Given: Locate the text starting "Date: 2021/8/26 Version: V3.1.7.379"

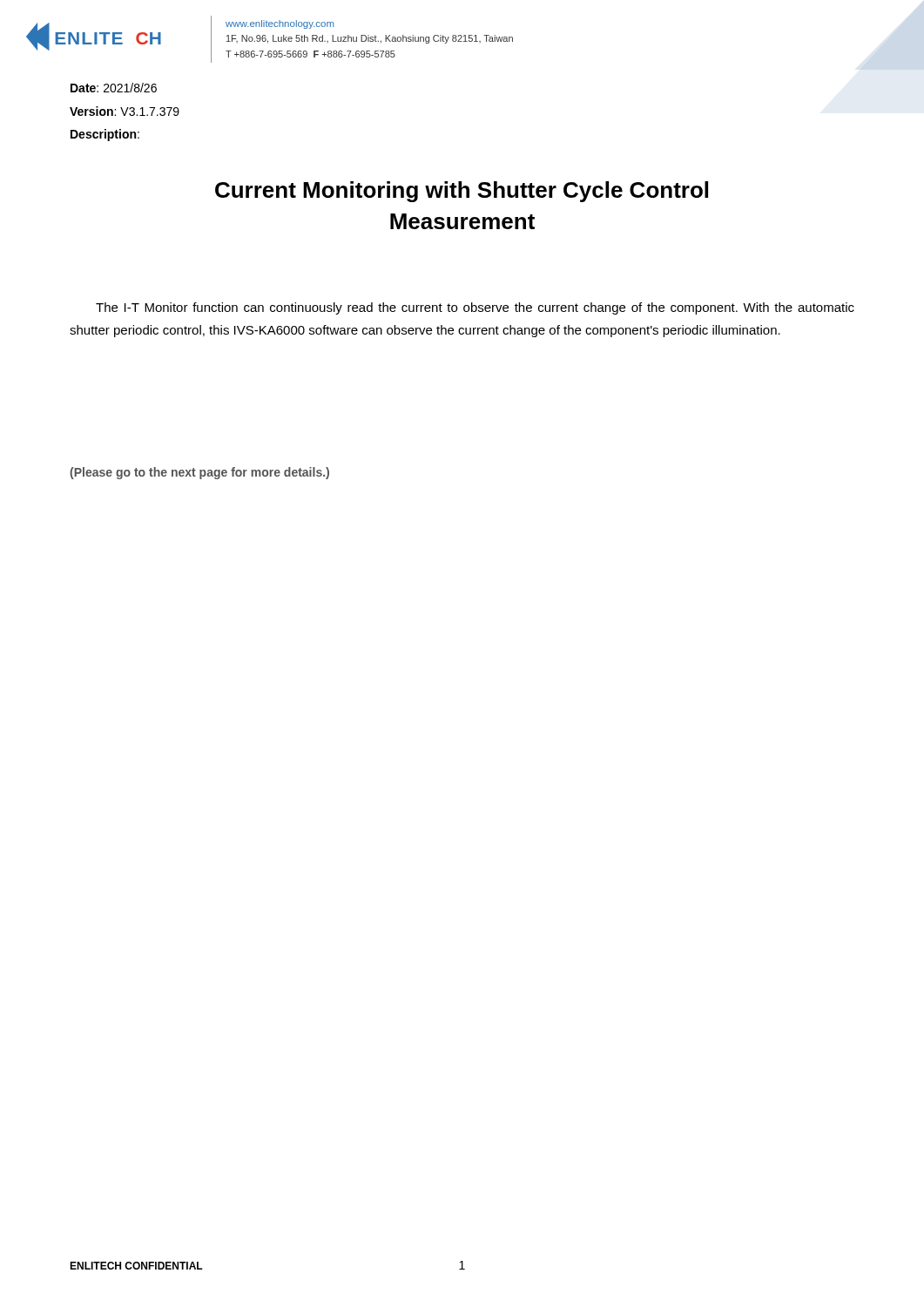Looking at the screenshot, I should click(x=125, y=111).
